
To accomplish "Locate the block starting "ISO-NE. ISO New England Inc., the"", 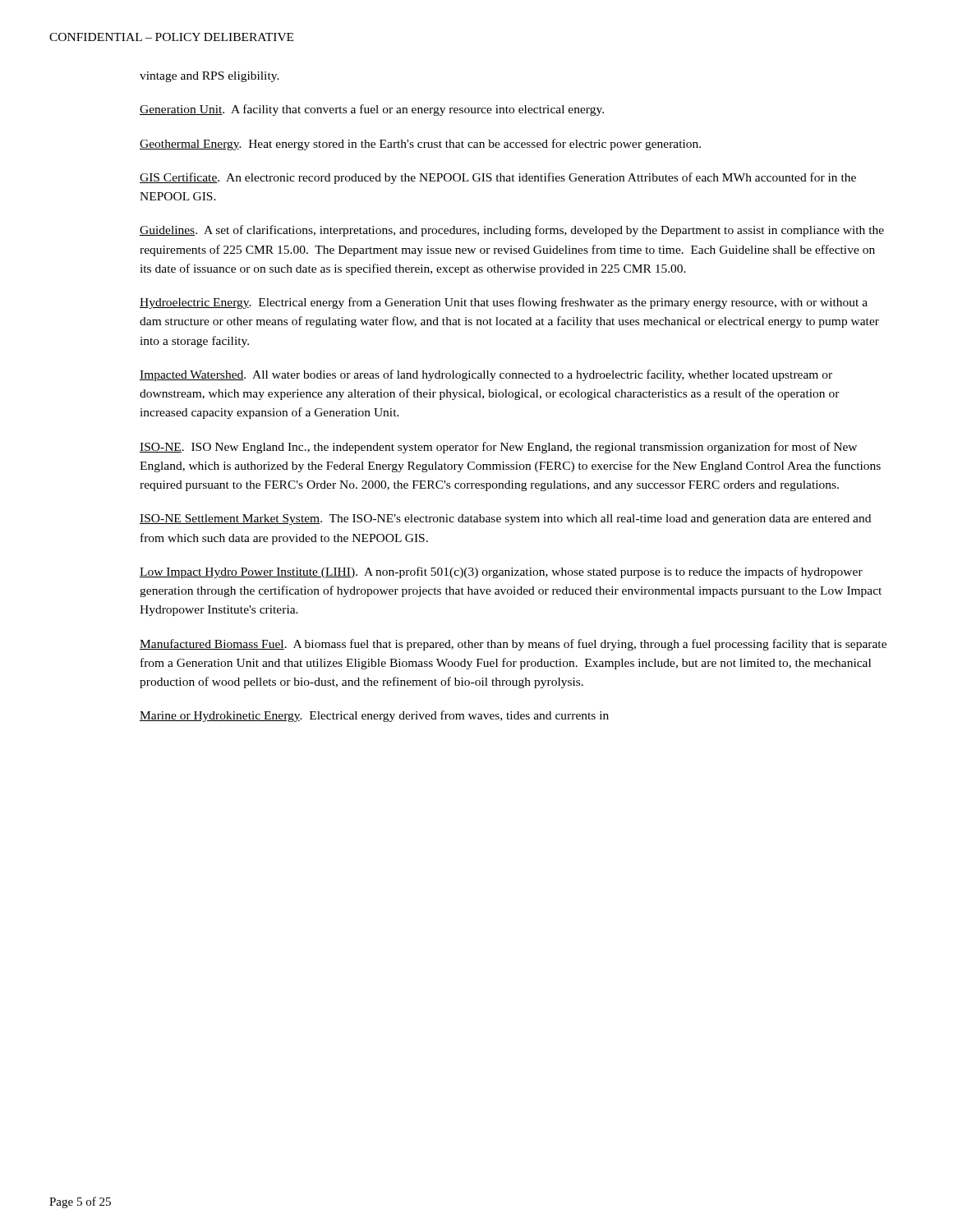I will click(510, 465).
